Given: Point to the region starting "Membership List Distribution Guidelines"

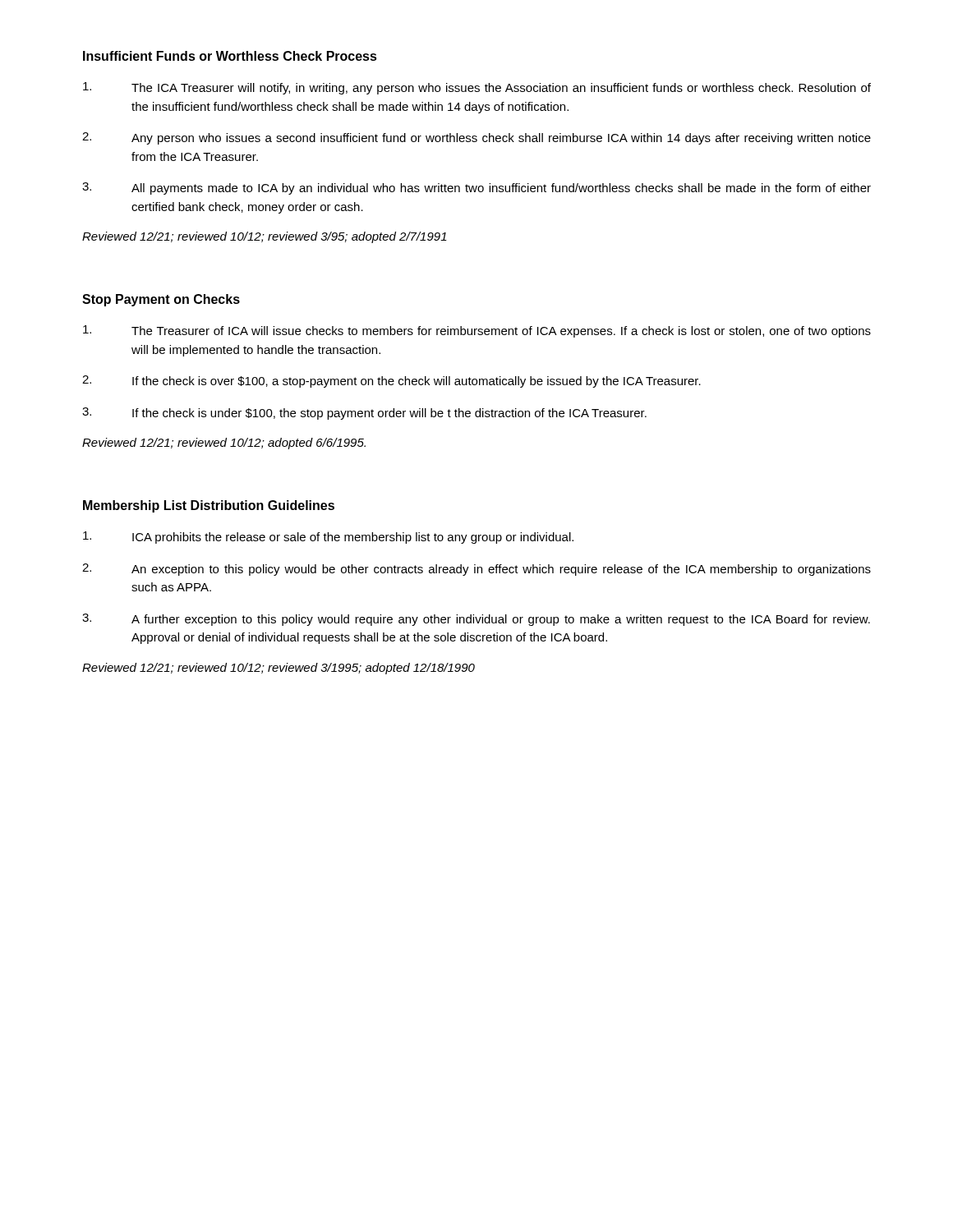Looking at the screenshot, I should [x=209, y=506].
